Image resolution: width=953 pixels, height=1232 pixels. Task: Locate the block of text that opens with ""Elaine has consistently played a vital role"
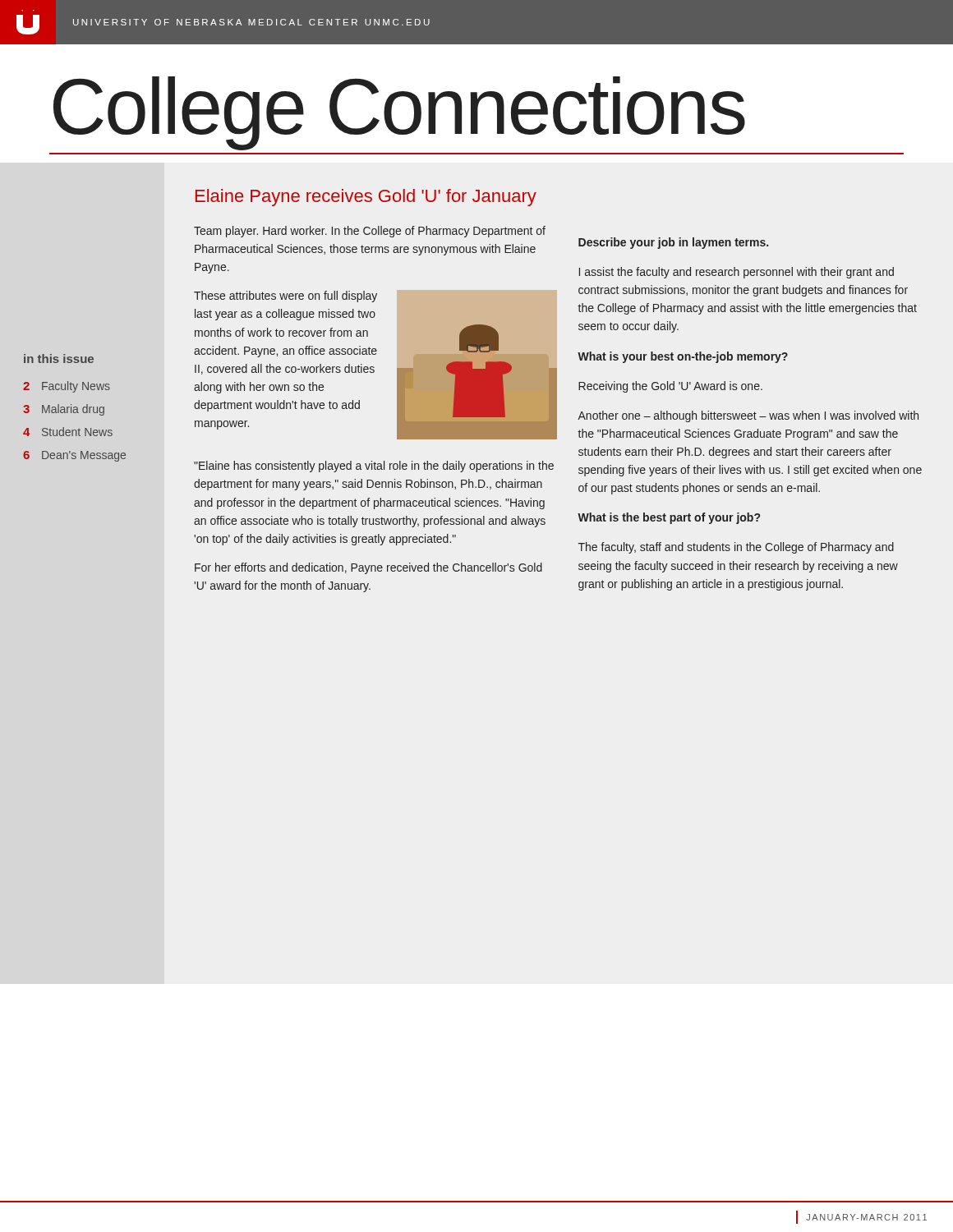(x=374, y=502)
